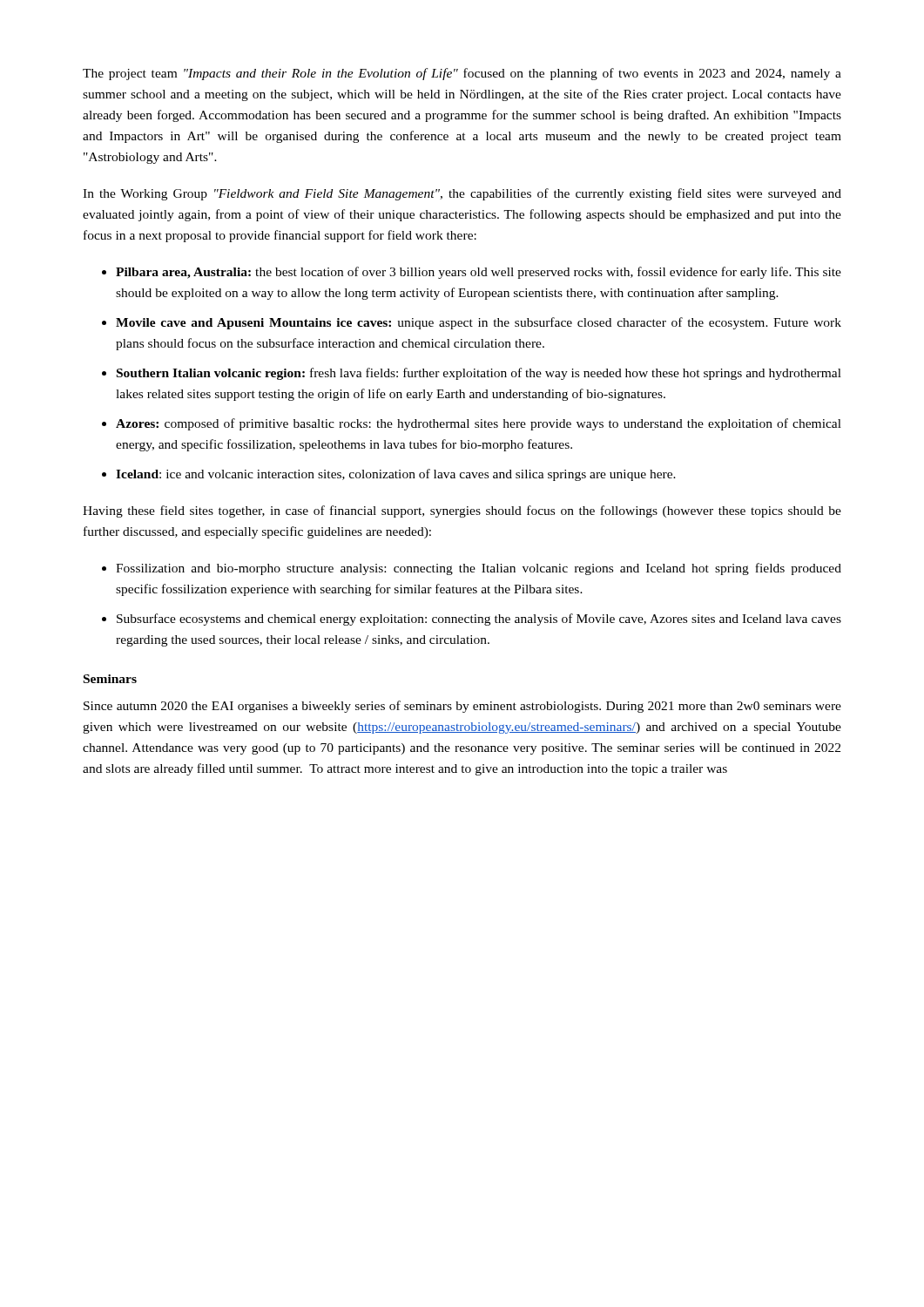924x1307 pixels.
Task: Select the list item that says "Iceland: ice and volcanic"
Action: (396, 474)
